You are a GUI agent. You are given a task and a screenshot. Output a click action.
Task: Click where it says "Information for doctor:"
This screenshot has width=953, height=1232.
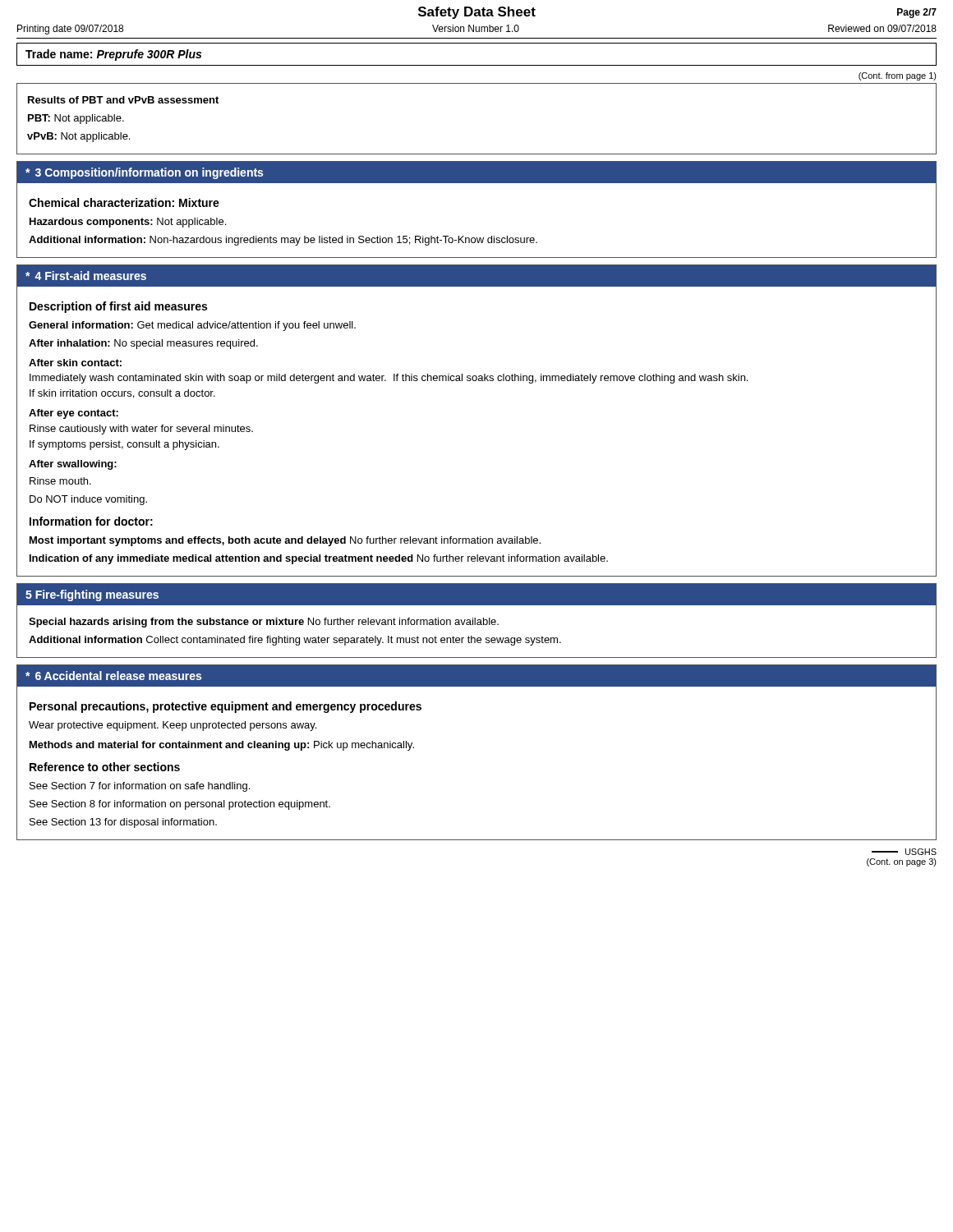pos(91,522)
